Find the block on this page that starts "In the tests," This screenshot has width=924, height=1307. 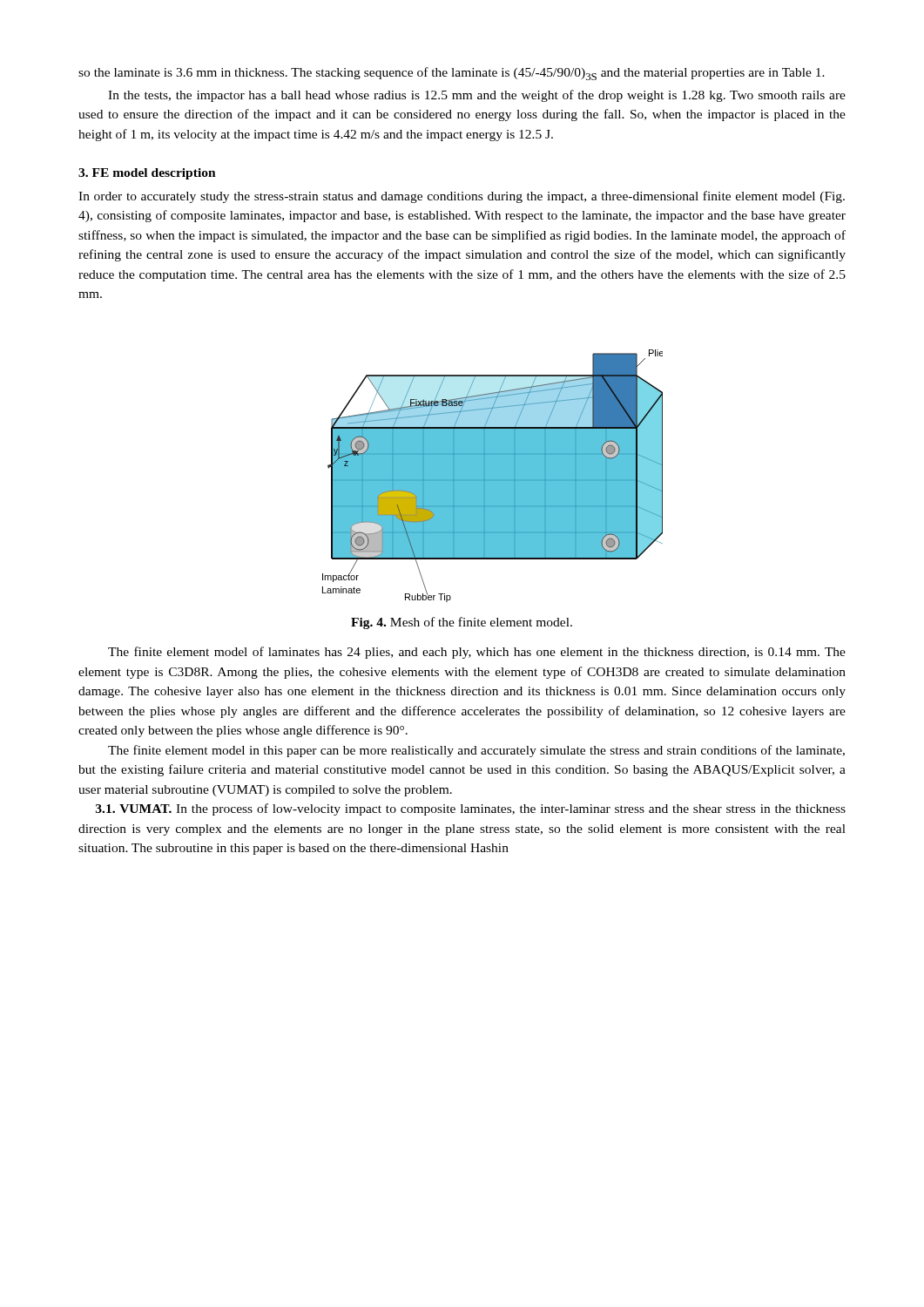coord(462,114)
